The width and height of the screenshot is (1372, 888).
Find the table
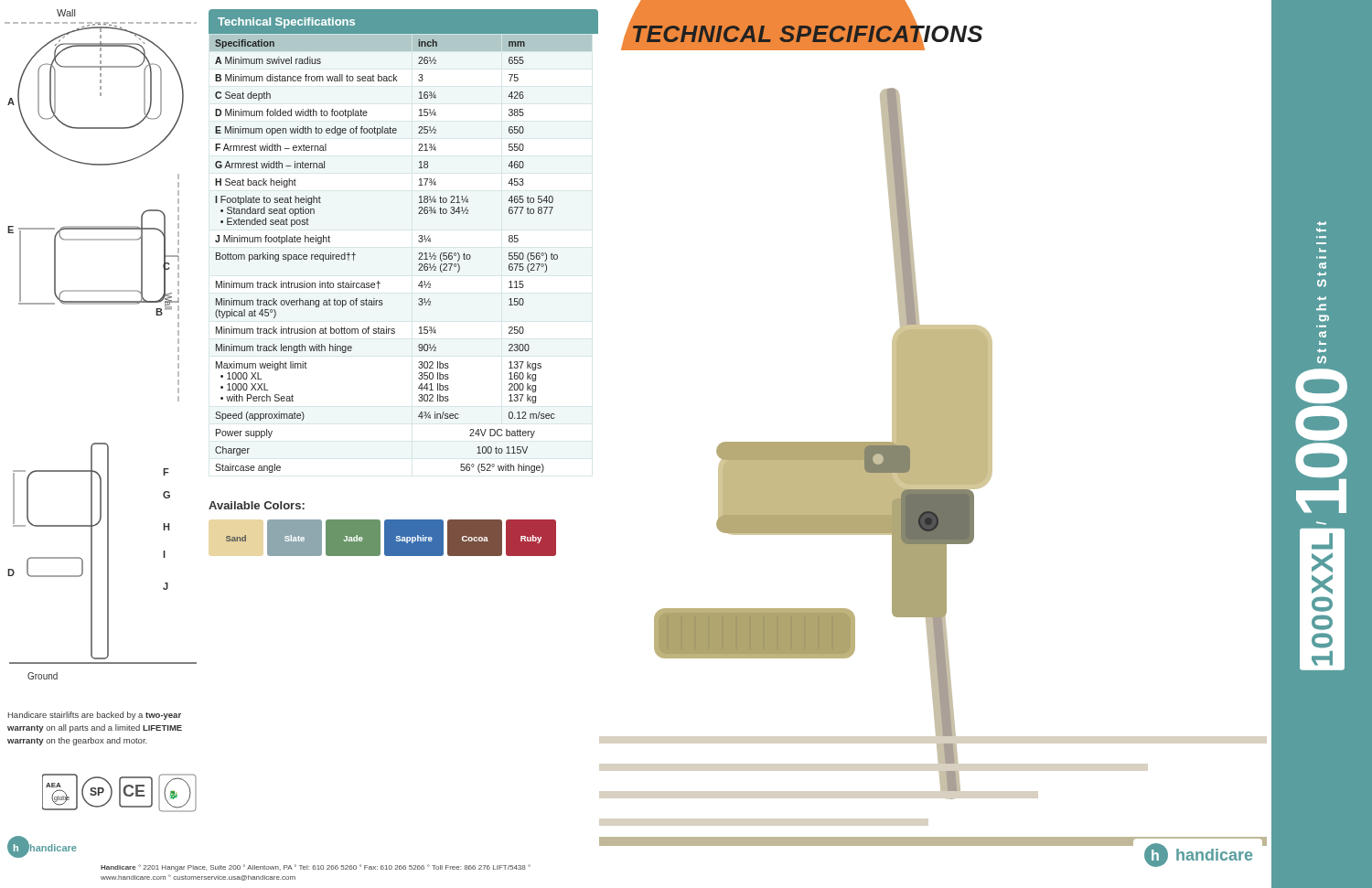pos(401,255)
